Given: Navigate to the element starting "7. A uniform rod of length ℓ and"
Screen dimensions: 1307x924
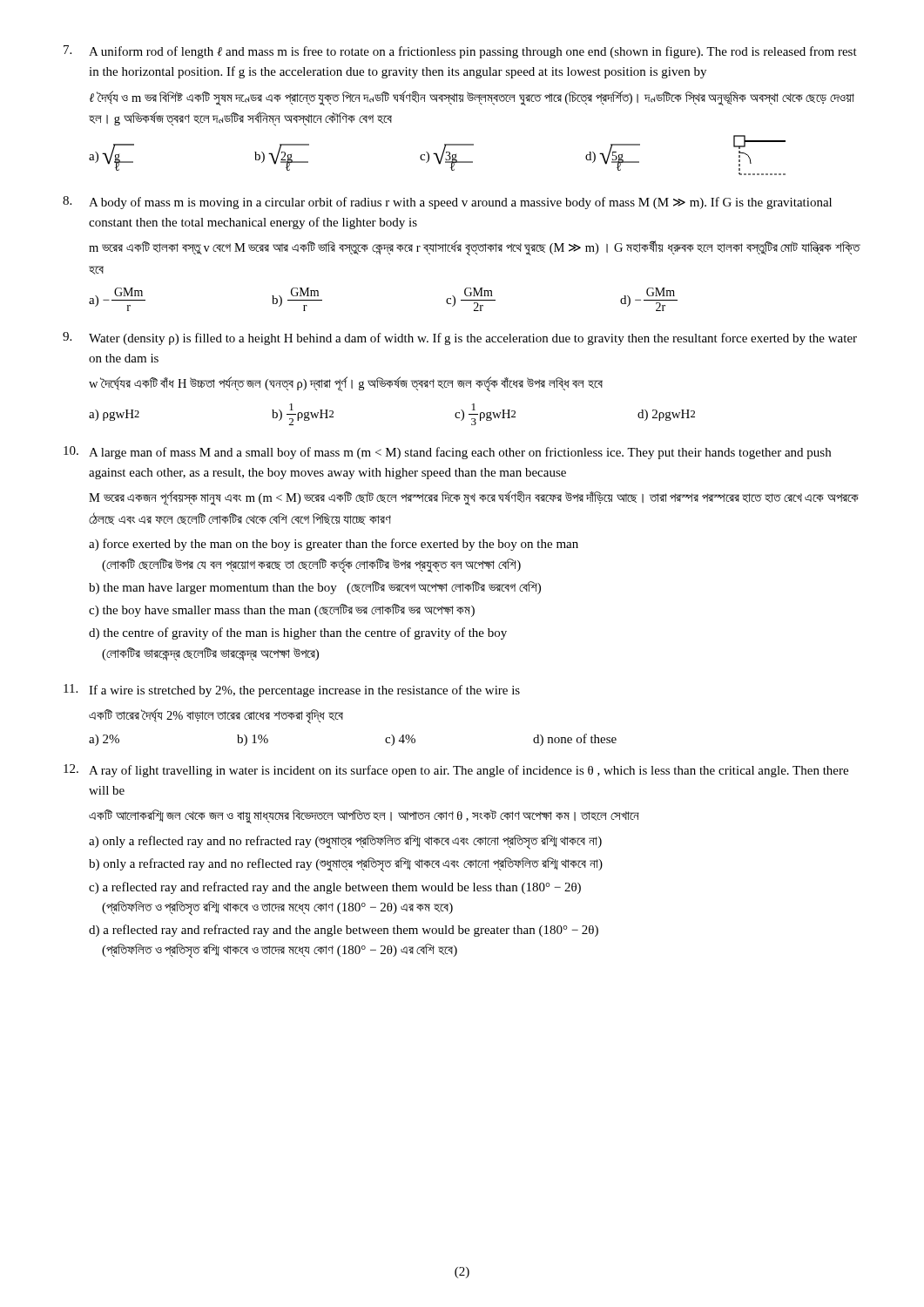Looking at the screenshot, I should tap(466, 110).
